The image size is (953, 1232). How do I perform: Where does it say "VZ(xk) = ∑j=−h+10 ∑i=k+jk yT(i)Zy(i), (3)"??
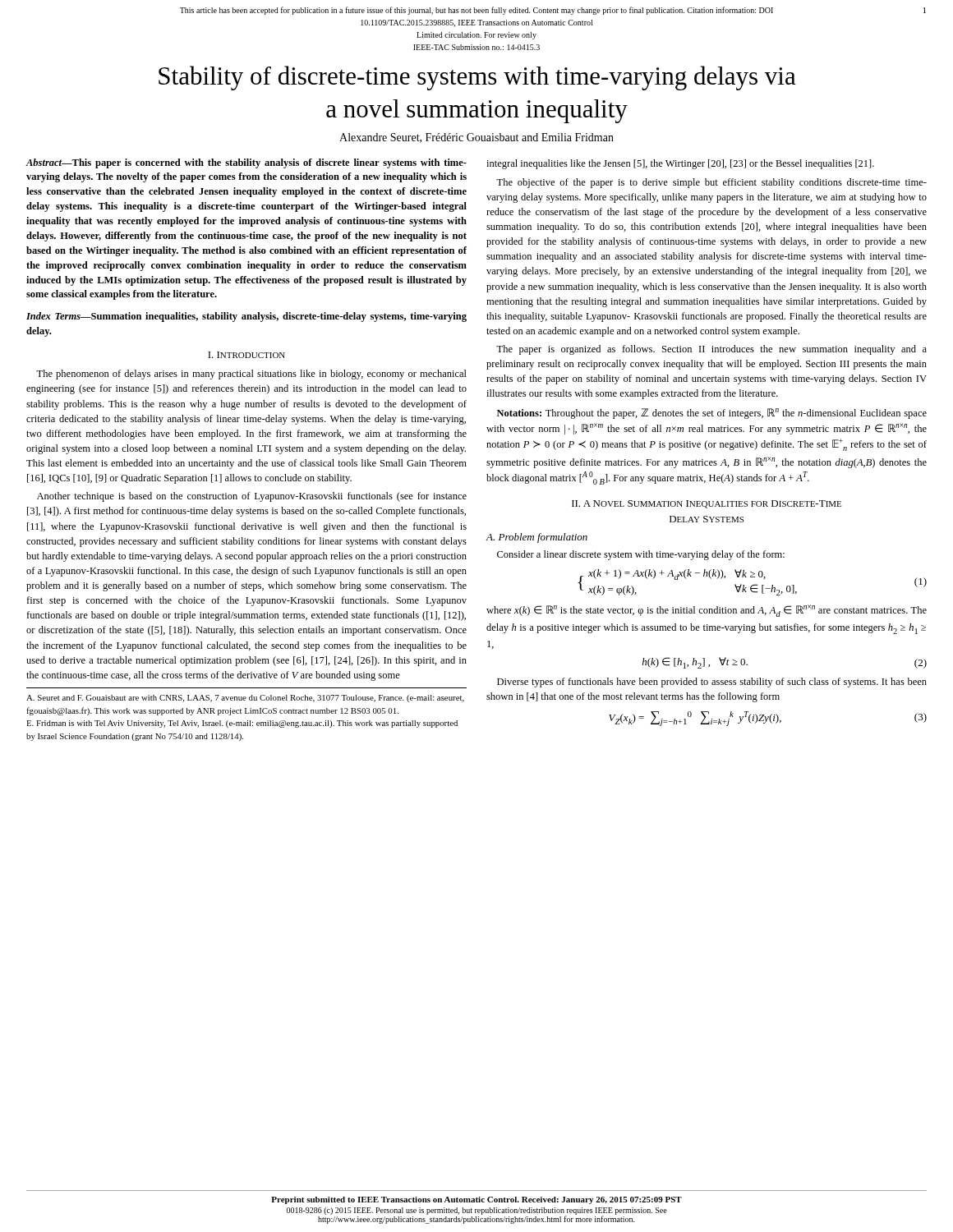click(707, 717)
